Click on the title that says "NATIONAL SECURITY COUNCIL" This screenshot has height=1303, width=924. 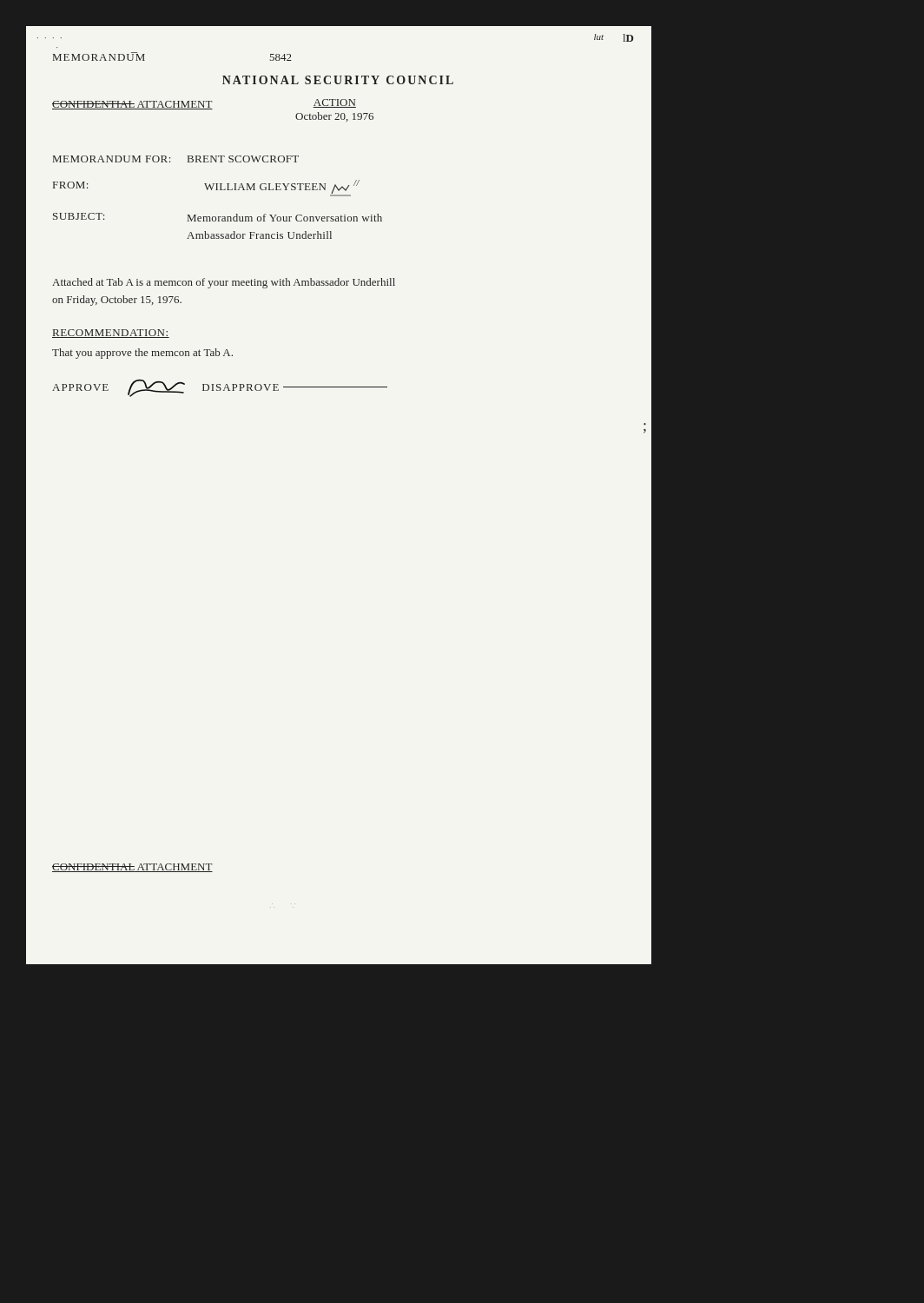[x=339, y=80]
